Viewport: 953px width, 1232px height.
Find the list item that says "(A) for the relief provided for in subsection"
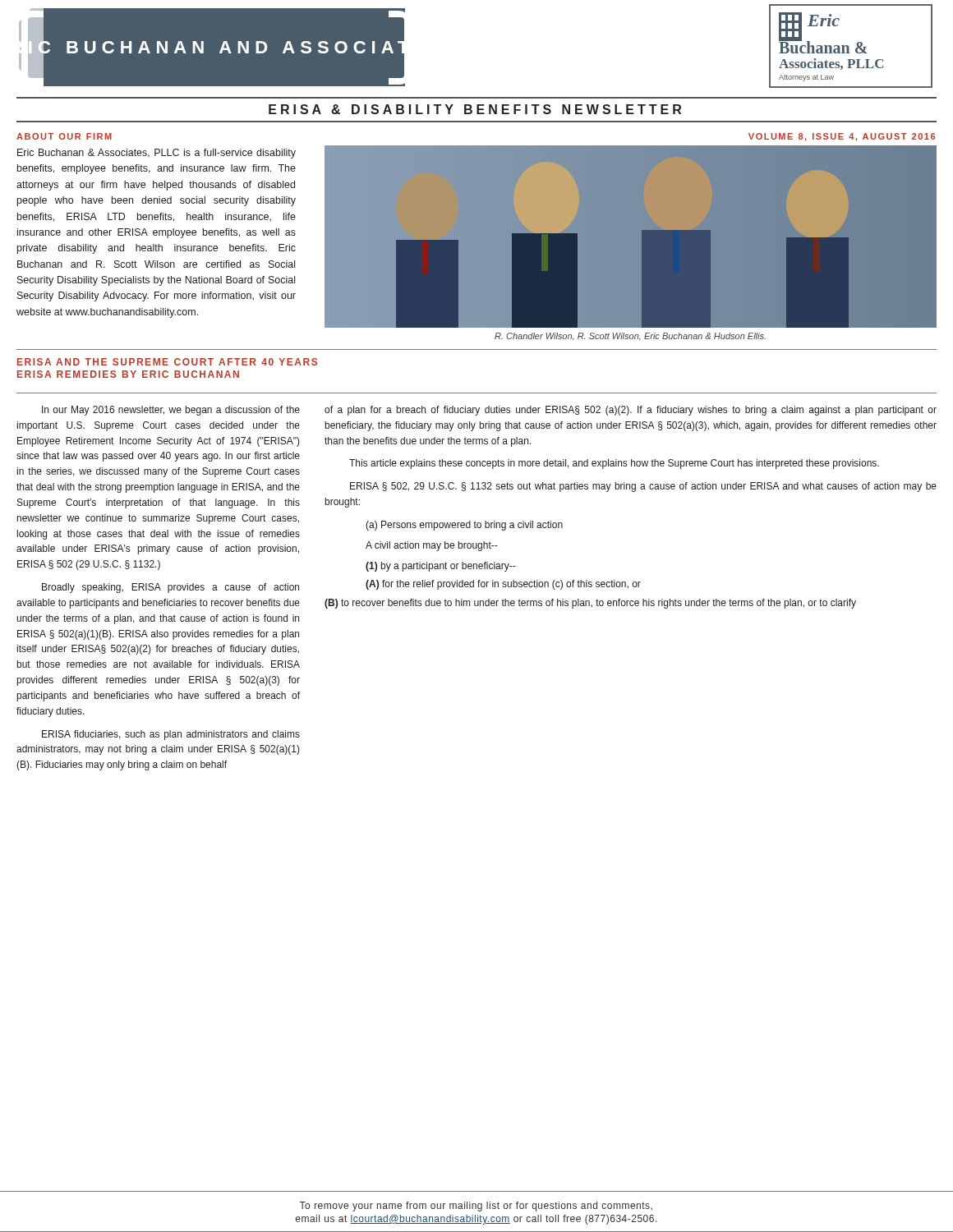tap(503, 584)
